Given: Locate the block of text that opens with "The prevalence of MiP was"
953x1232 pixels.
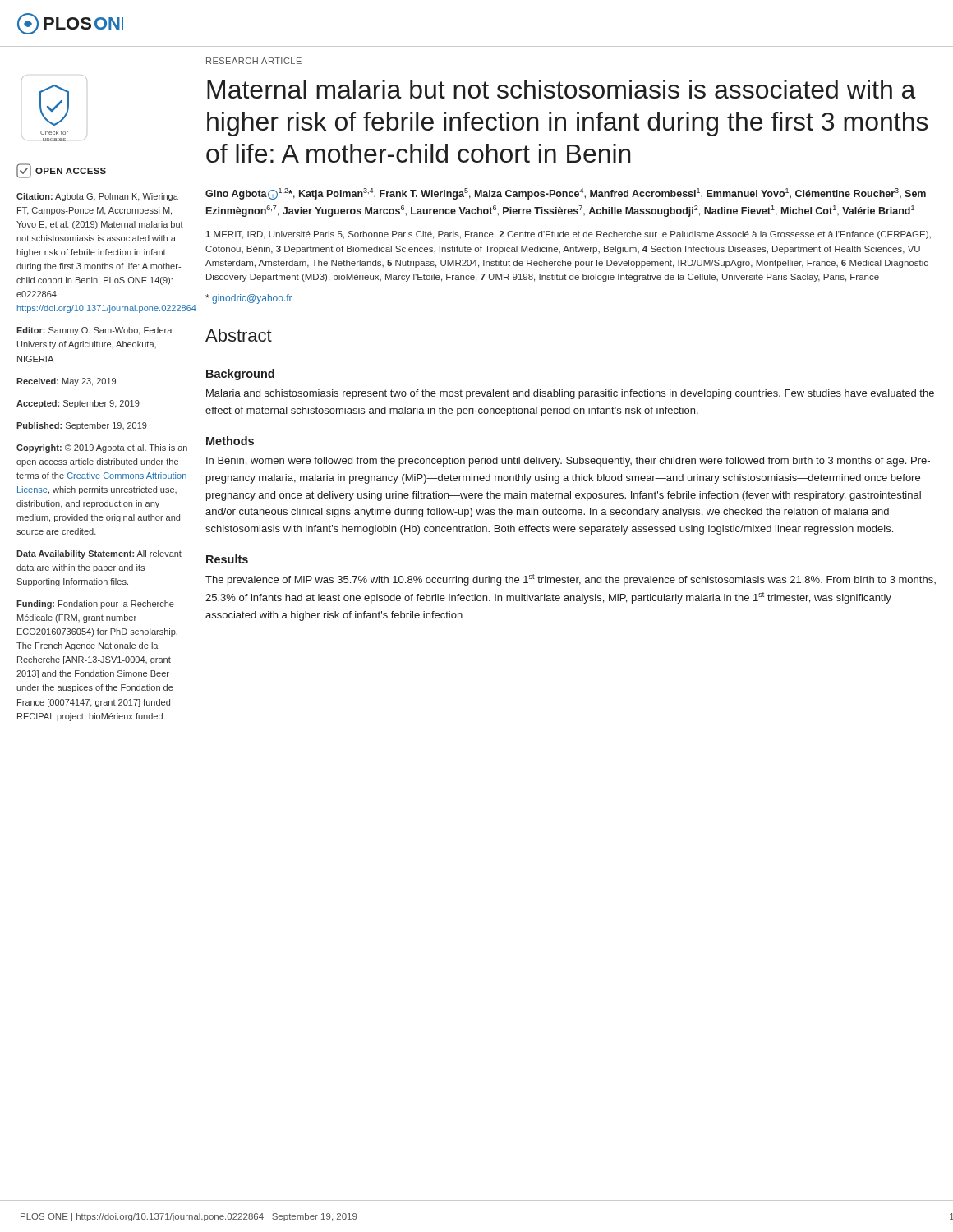Looking at the screenshot, I should coord(571,597).
